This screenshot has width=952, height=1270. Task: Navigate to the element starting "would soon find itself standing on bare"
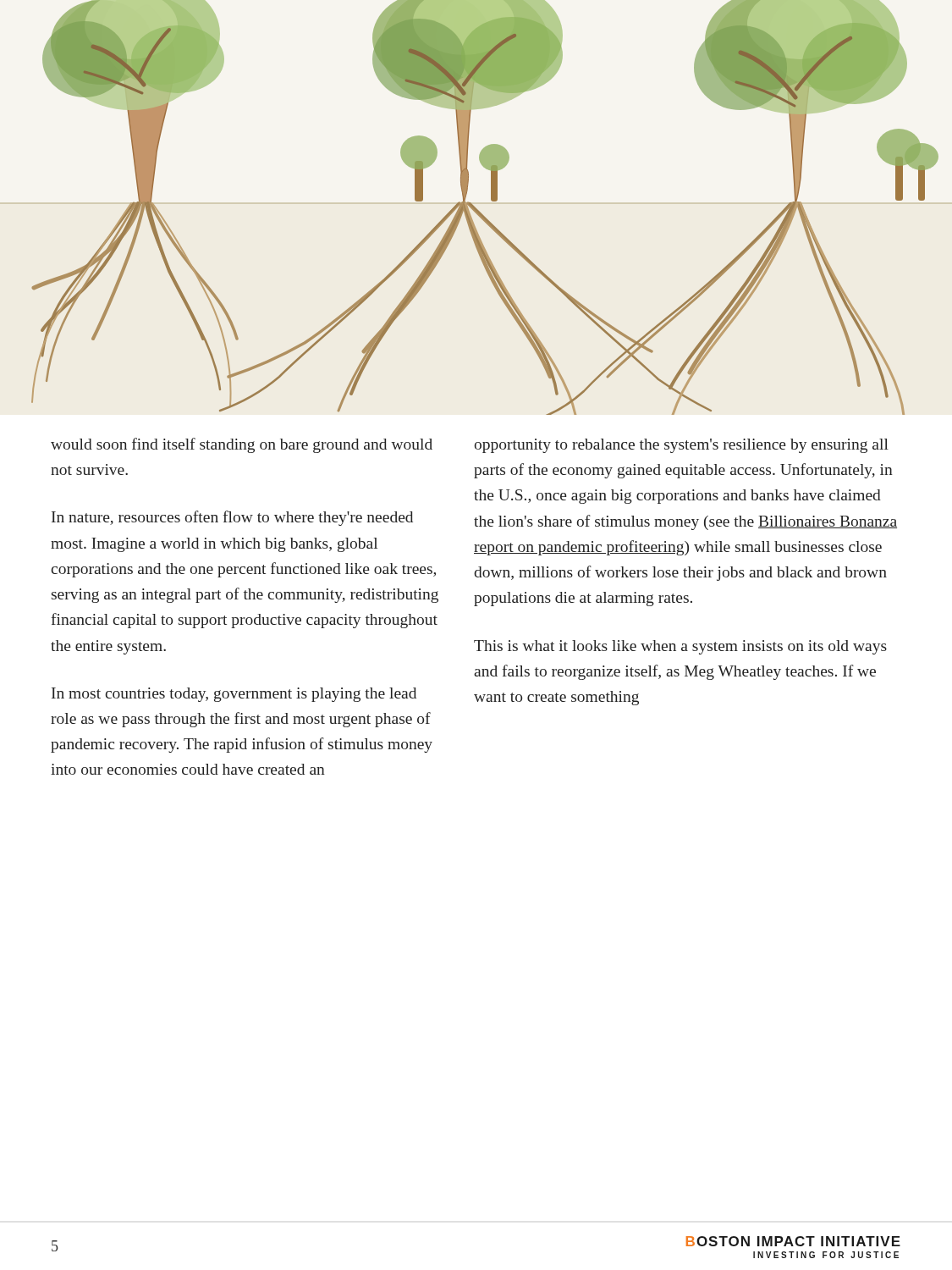click(x=242, y=457)
